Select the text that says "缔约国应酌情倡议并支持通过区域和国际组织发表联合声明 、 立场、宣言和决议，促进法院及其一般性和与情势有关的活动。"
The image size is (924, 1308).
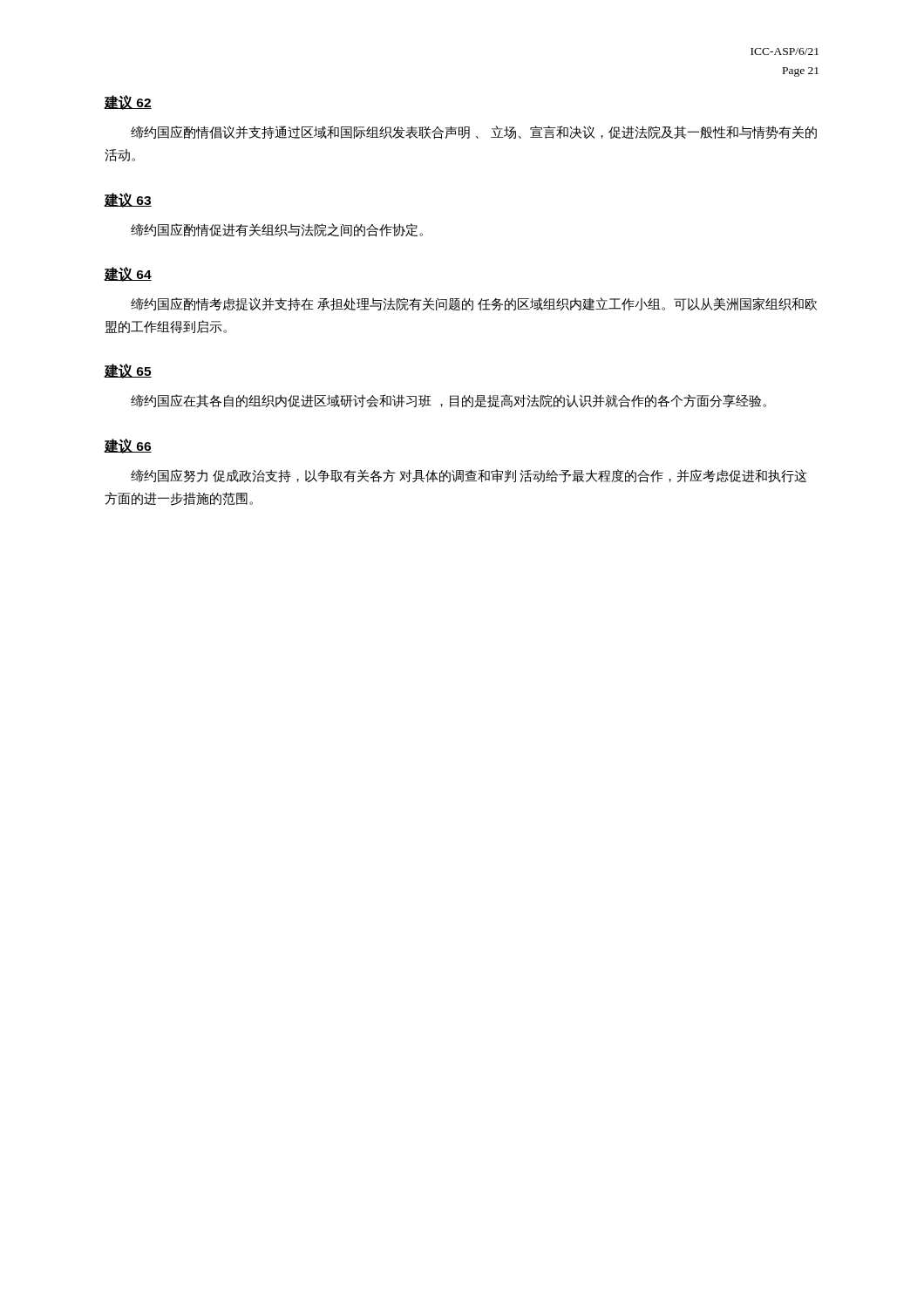[462, 144]
